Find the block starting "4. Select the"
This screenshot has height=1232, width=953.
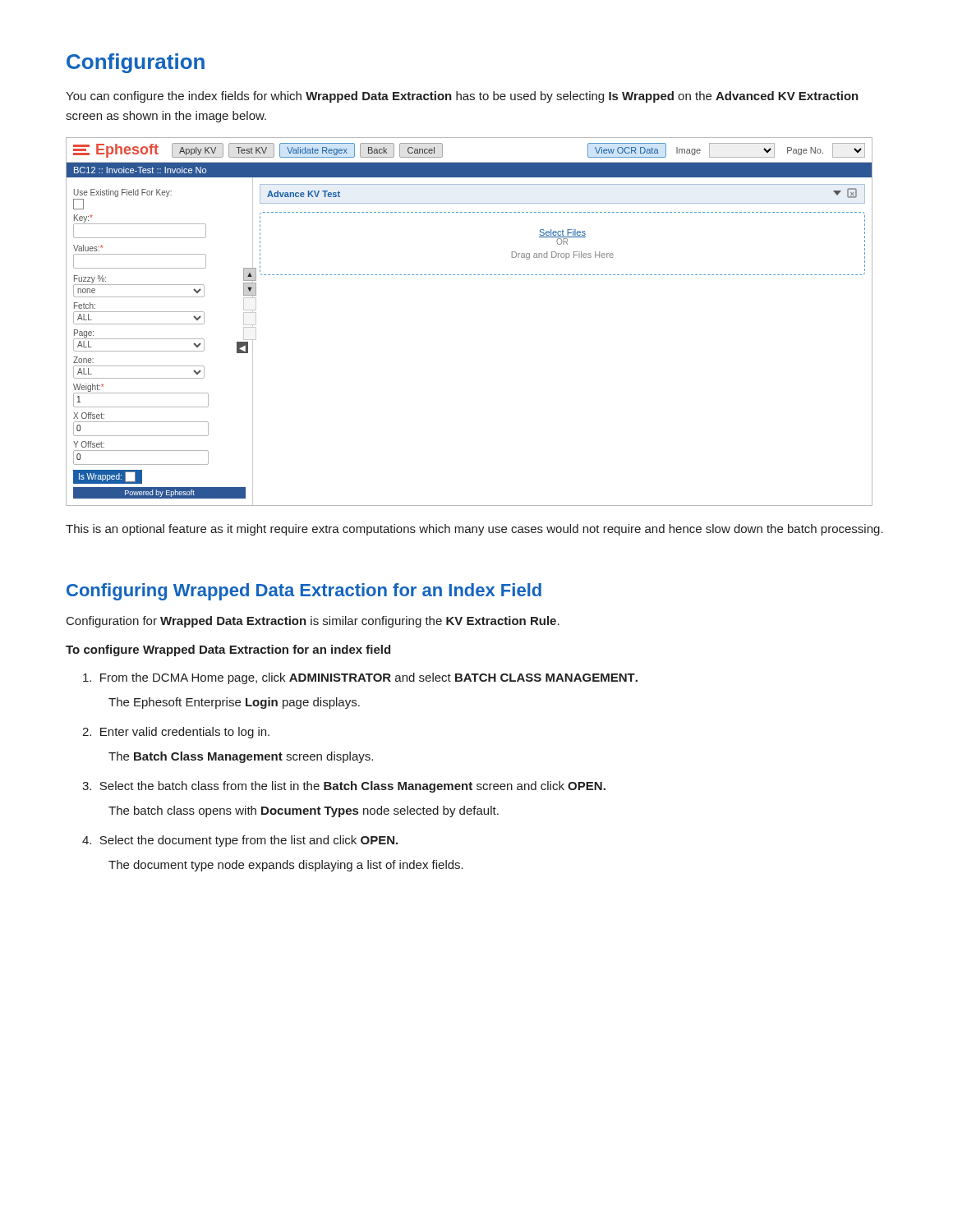pos(240,841)
